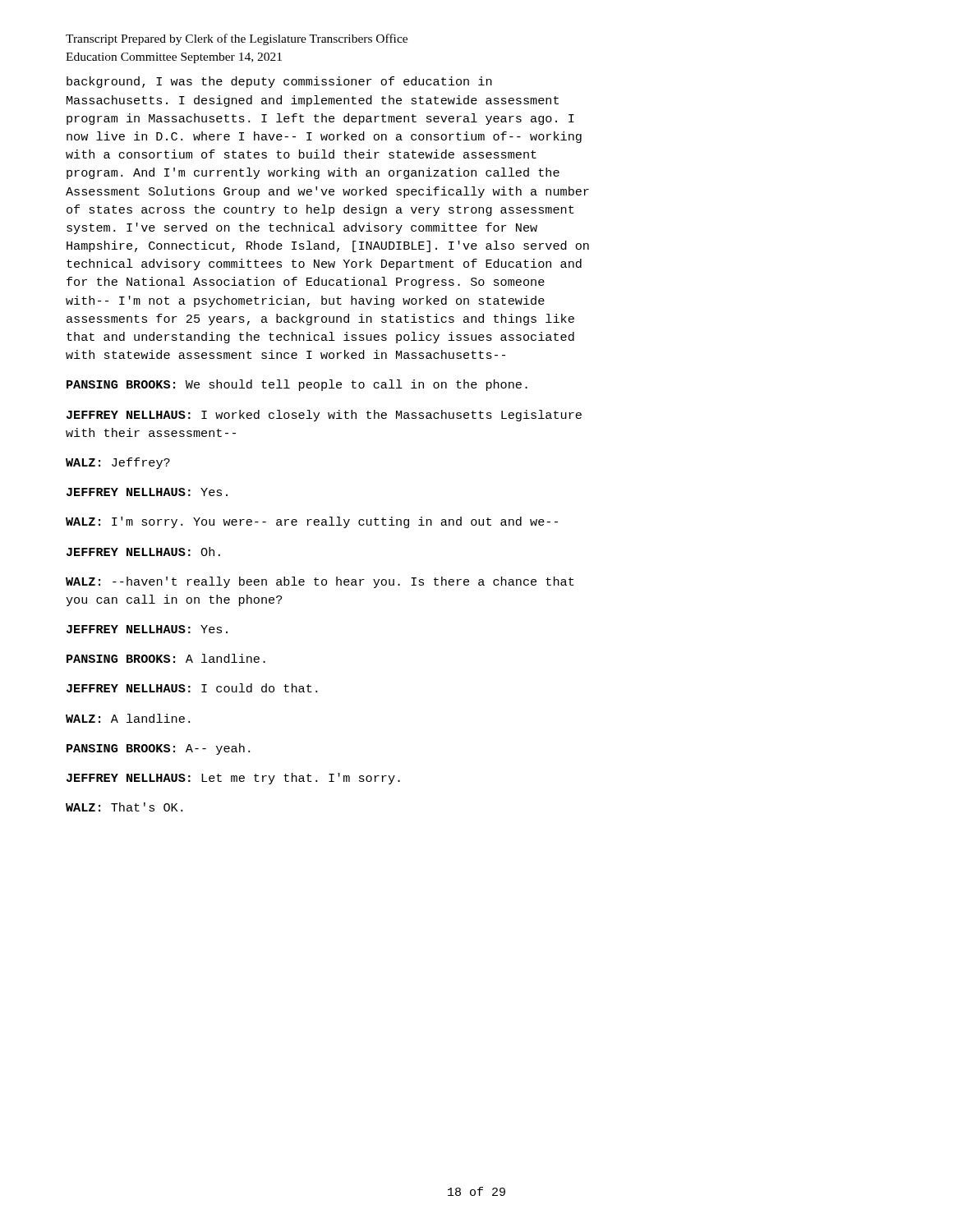Screen dimensions: 1232x953
Task: Navigate to the region starting "WALZ: Jeffrey?"
Action: click(118, 463)
